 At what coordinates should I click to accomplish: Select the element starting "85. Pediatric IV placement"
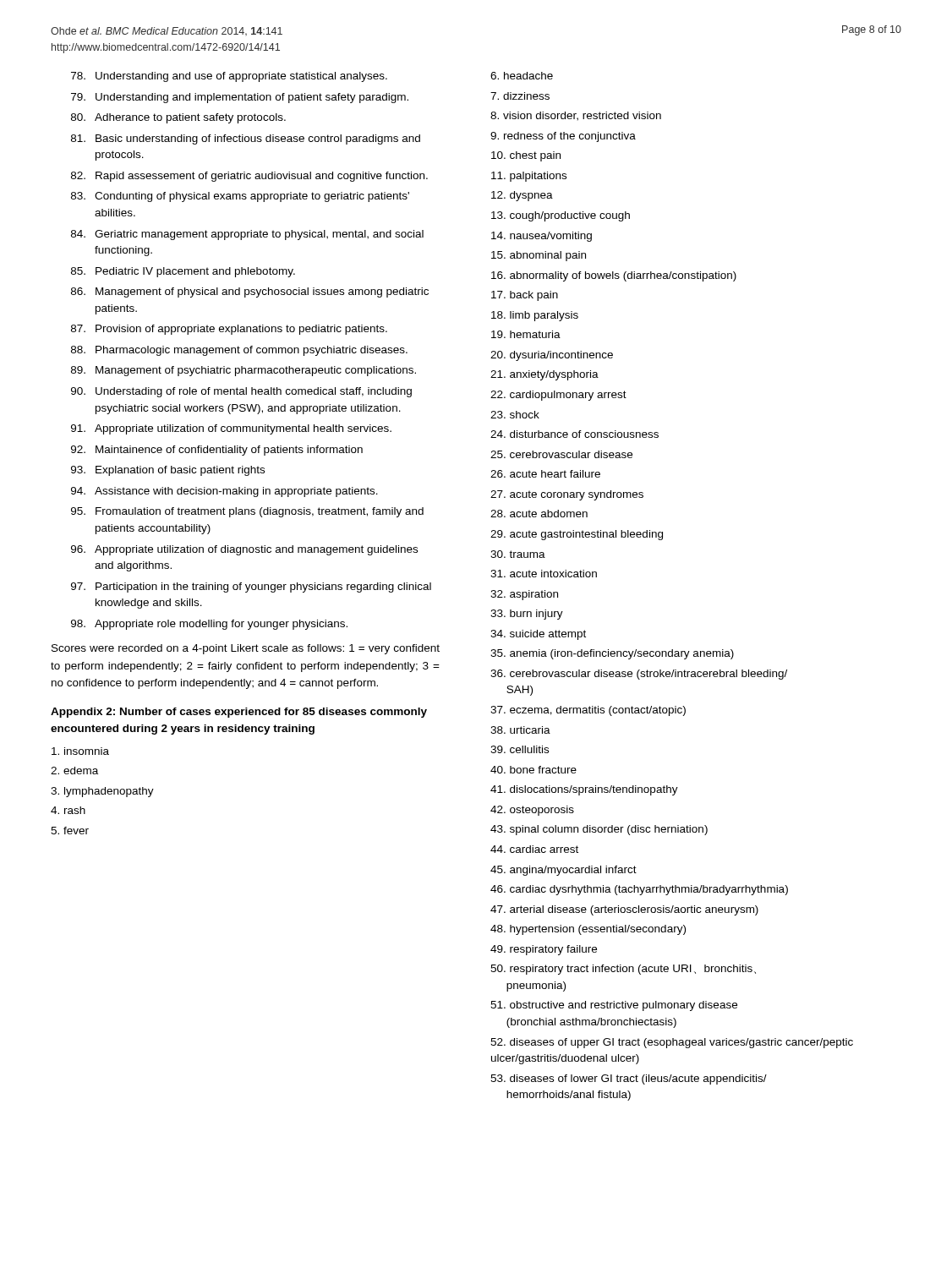click(x=245, y=271)
